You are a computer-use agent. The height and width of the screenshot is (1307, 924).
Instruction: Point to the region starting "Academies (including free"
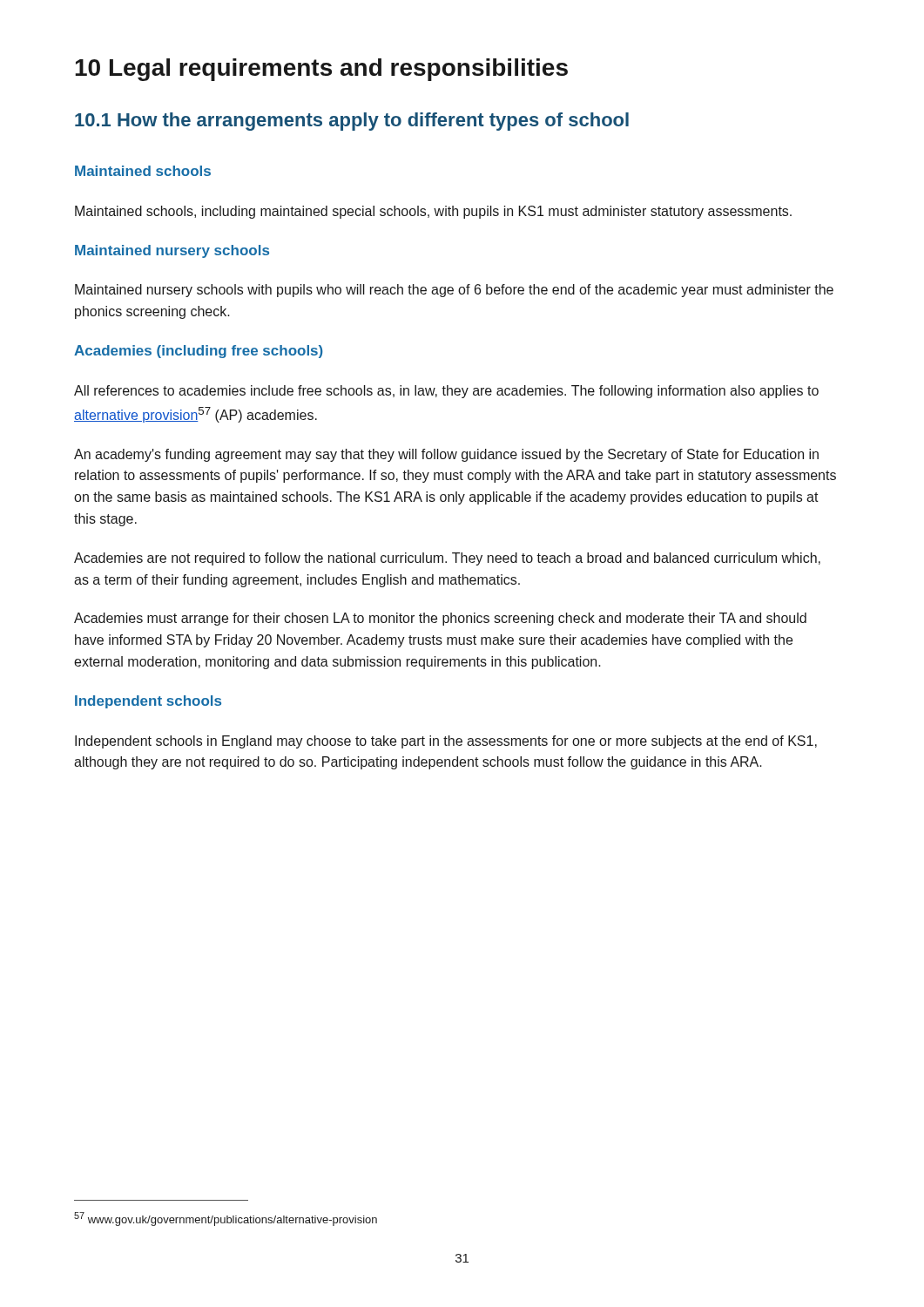(199, 352)
